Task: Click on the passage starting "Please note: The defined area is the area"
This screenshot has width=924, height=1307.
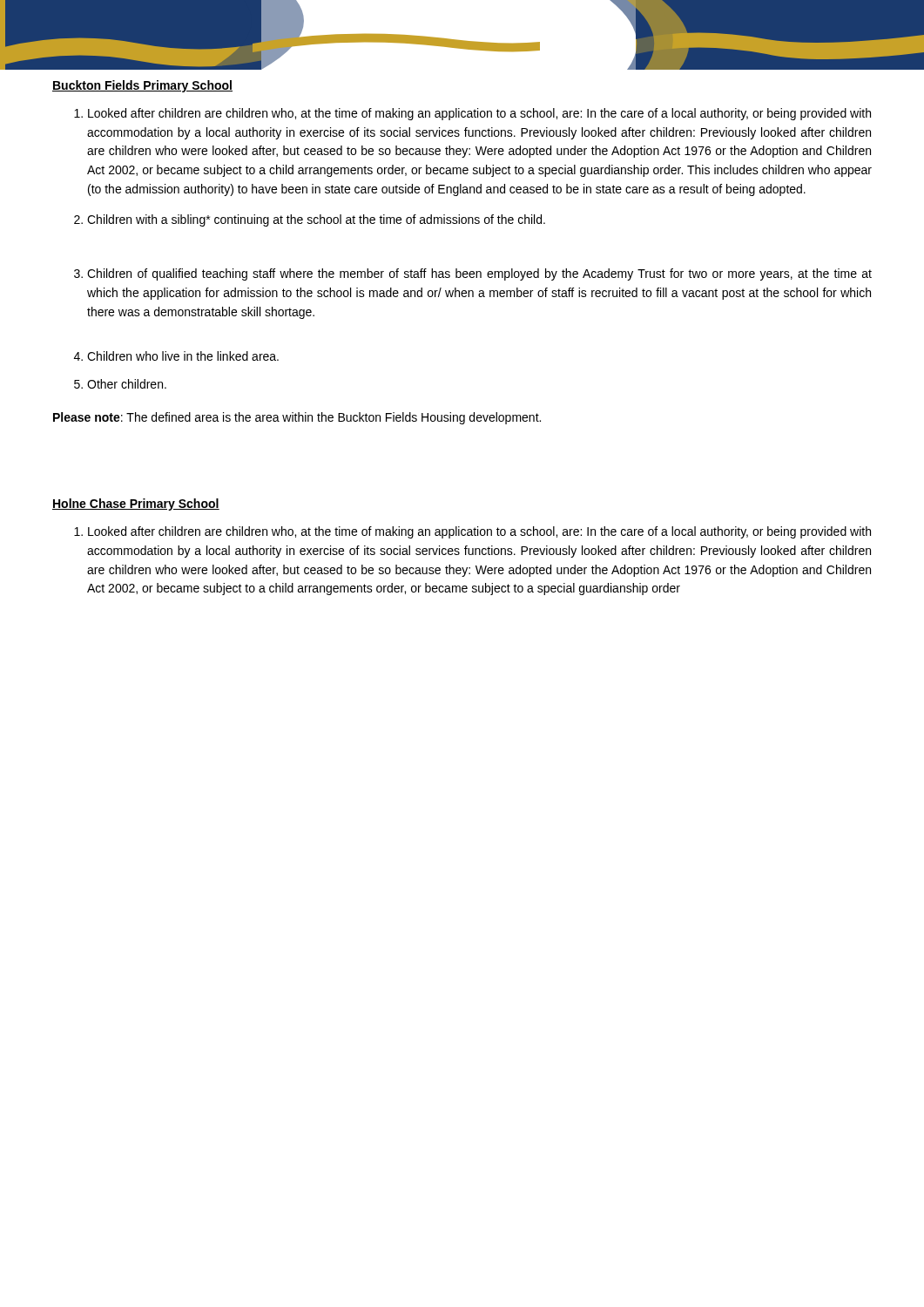Action: (297, 417)
